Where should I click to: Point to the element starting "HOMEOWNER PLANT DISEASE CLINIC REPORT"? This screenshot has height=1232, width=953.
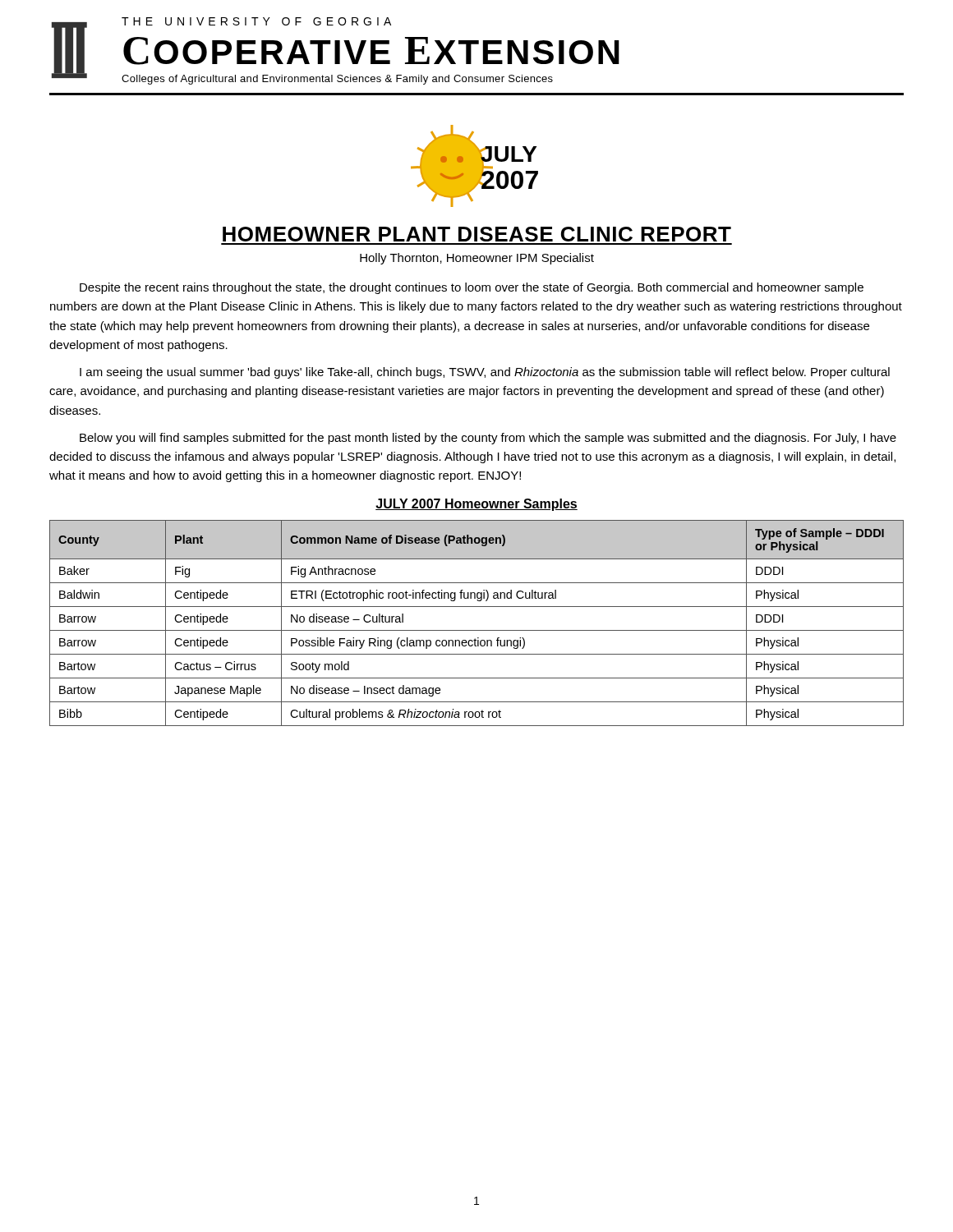click(476, 234)
